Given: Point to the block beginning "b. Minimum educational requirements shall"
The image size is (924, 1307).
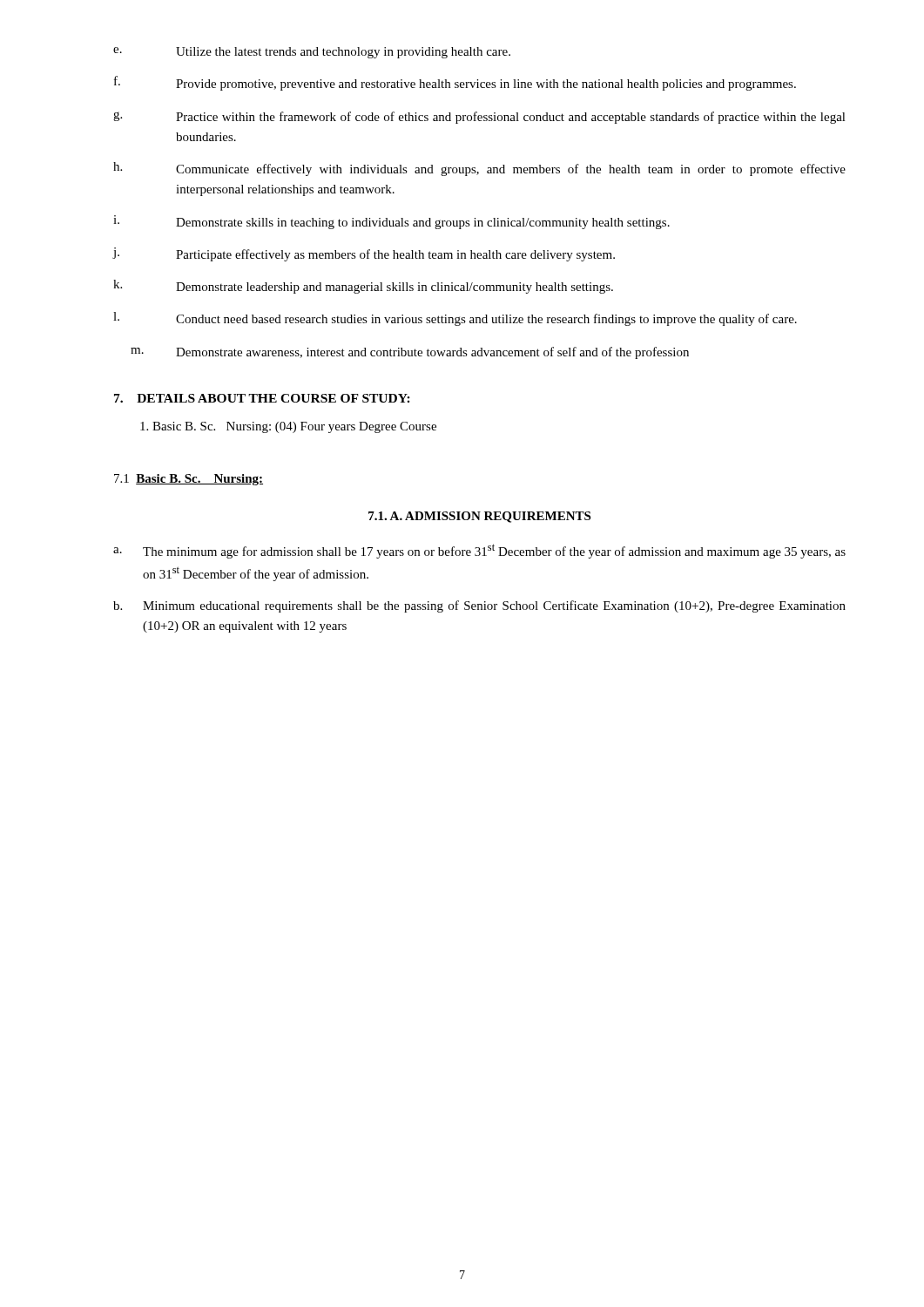Looking at the screenshot, I should pyautogui.click(x=479, y=616).
